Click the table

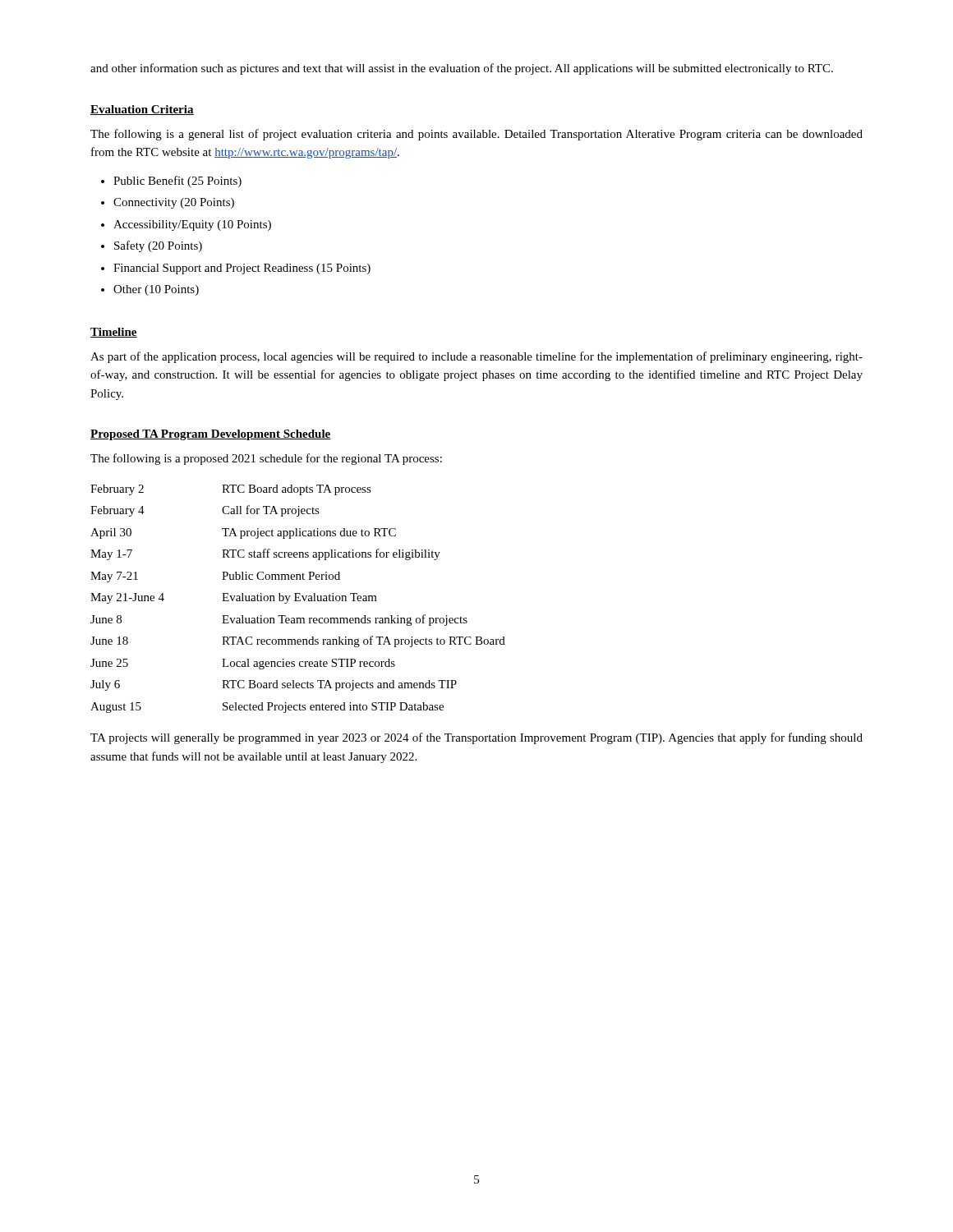coord(476,597)
